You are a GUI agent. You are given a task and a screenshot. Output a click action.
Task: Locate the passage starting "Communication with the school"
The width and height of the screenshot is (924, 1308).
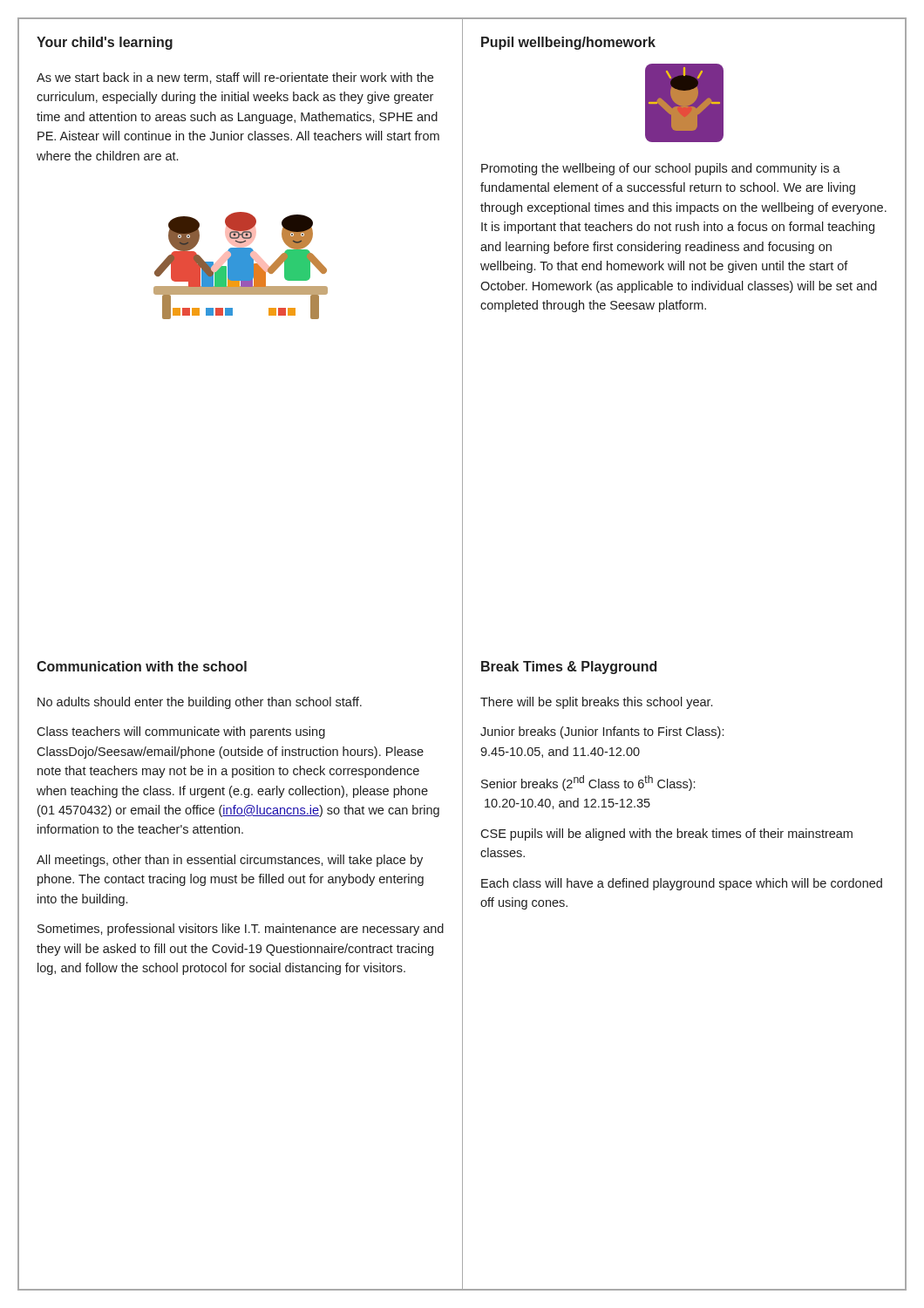(x=142, y=666)
